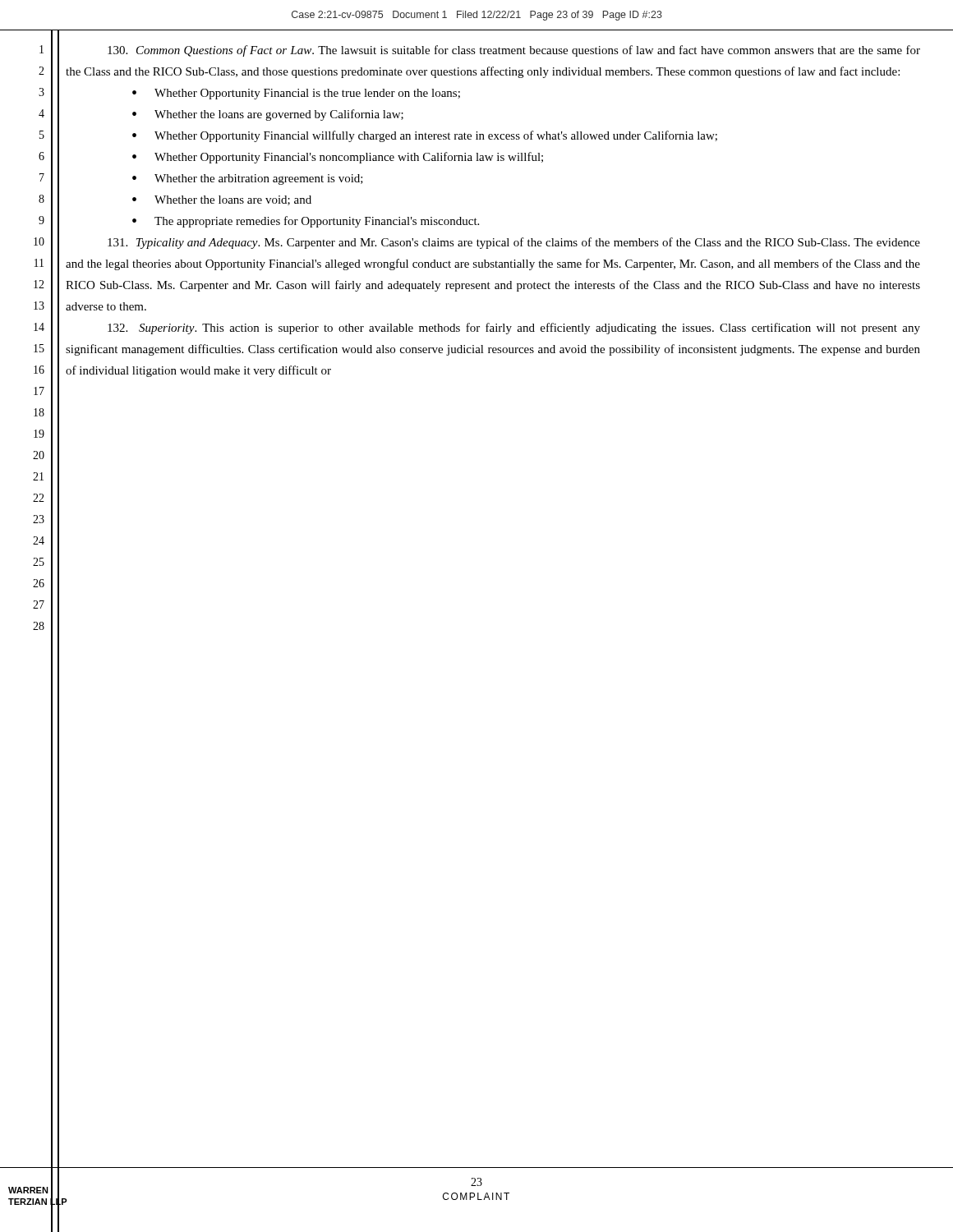Select the text starting "• Whether Opportunity Financial willfully charged an"
953x1232 pixels.
pos(526,136)
